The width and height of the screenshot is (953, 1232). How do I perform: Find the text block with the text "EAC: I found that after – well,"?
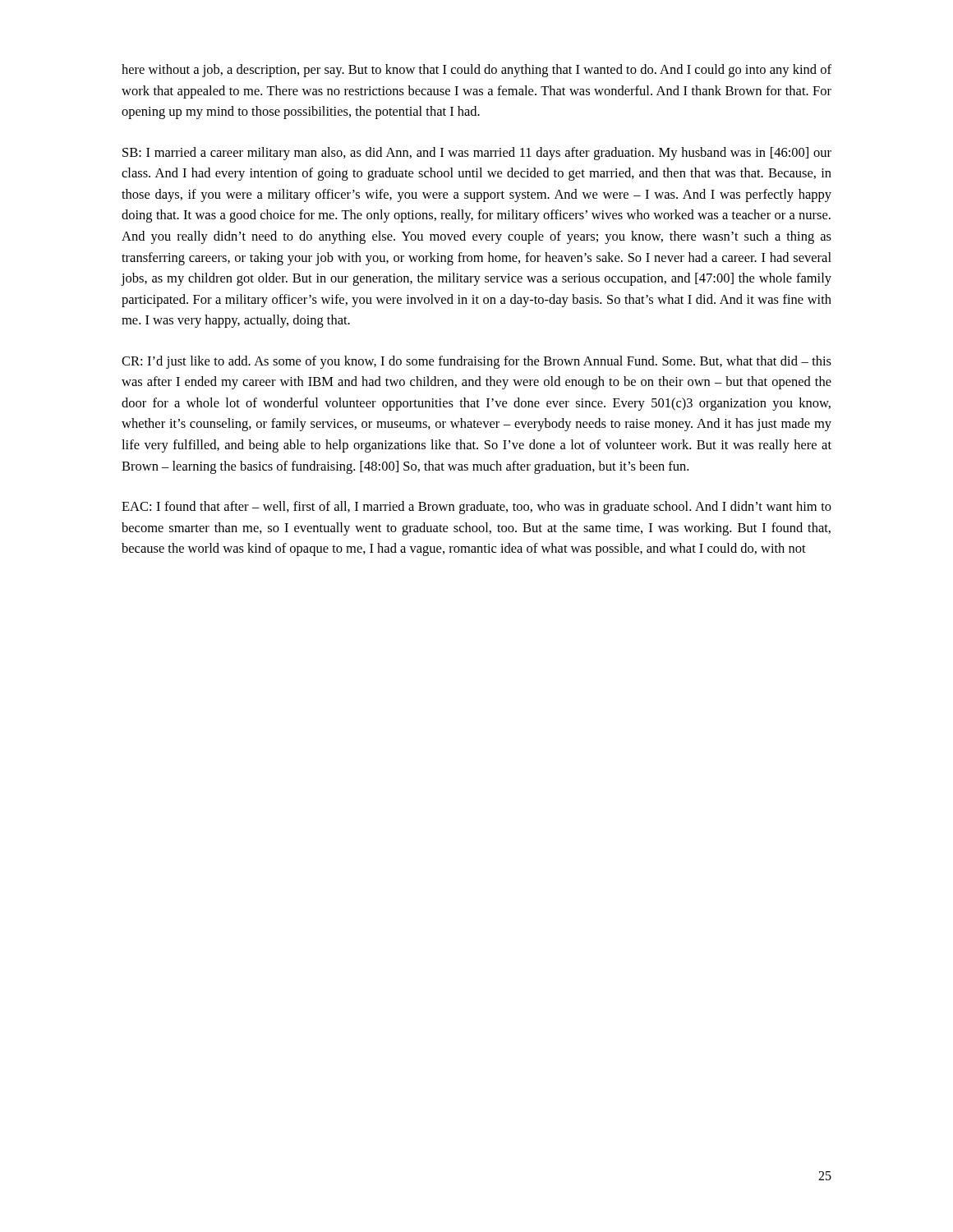[476, 527]
